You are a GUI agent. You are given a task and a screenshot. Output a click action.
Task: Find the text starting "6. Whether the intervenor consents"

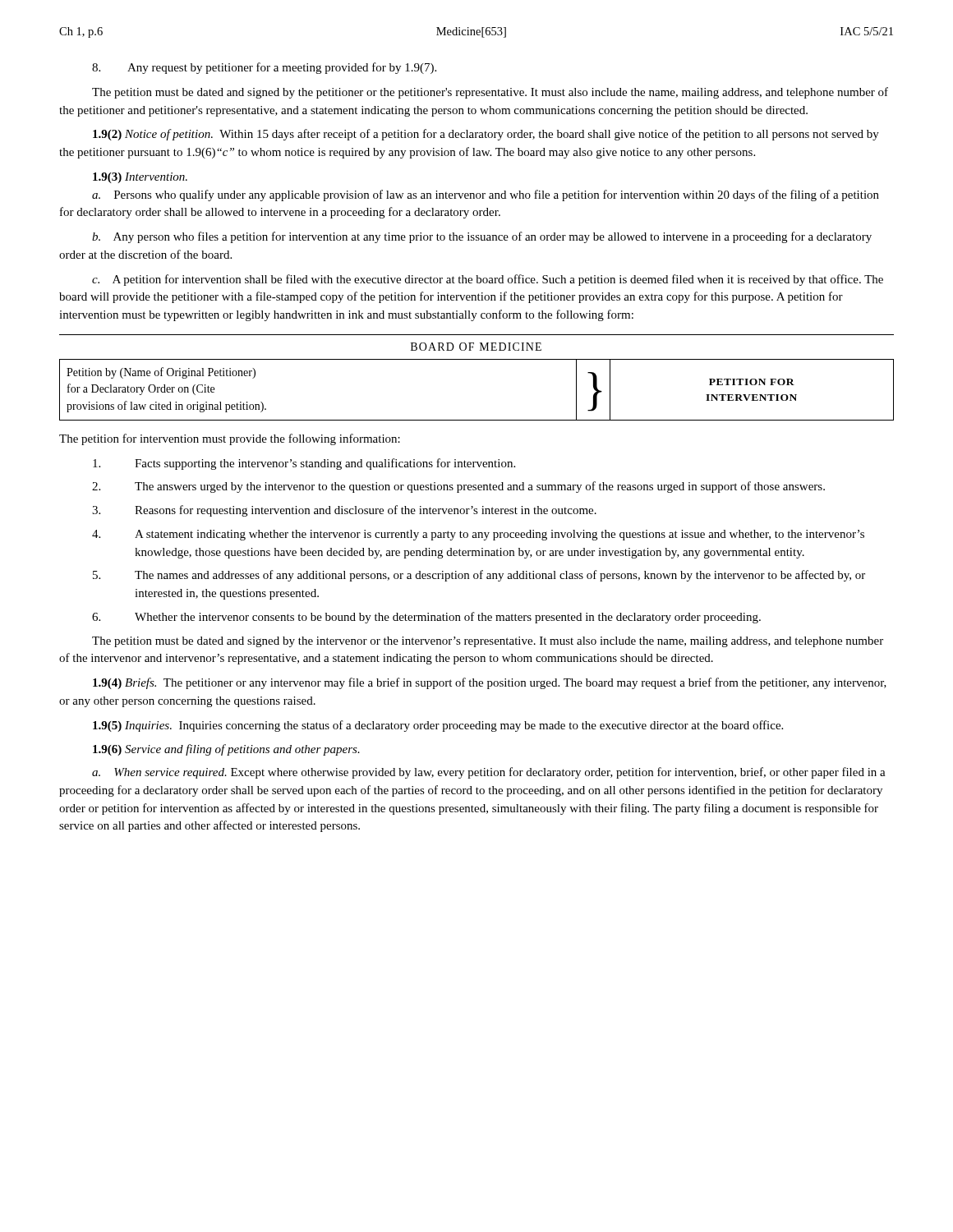(x=410, y=618)
